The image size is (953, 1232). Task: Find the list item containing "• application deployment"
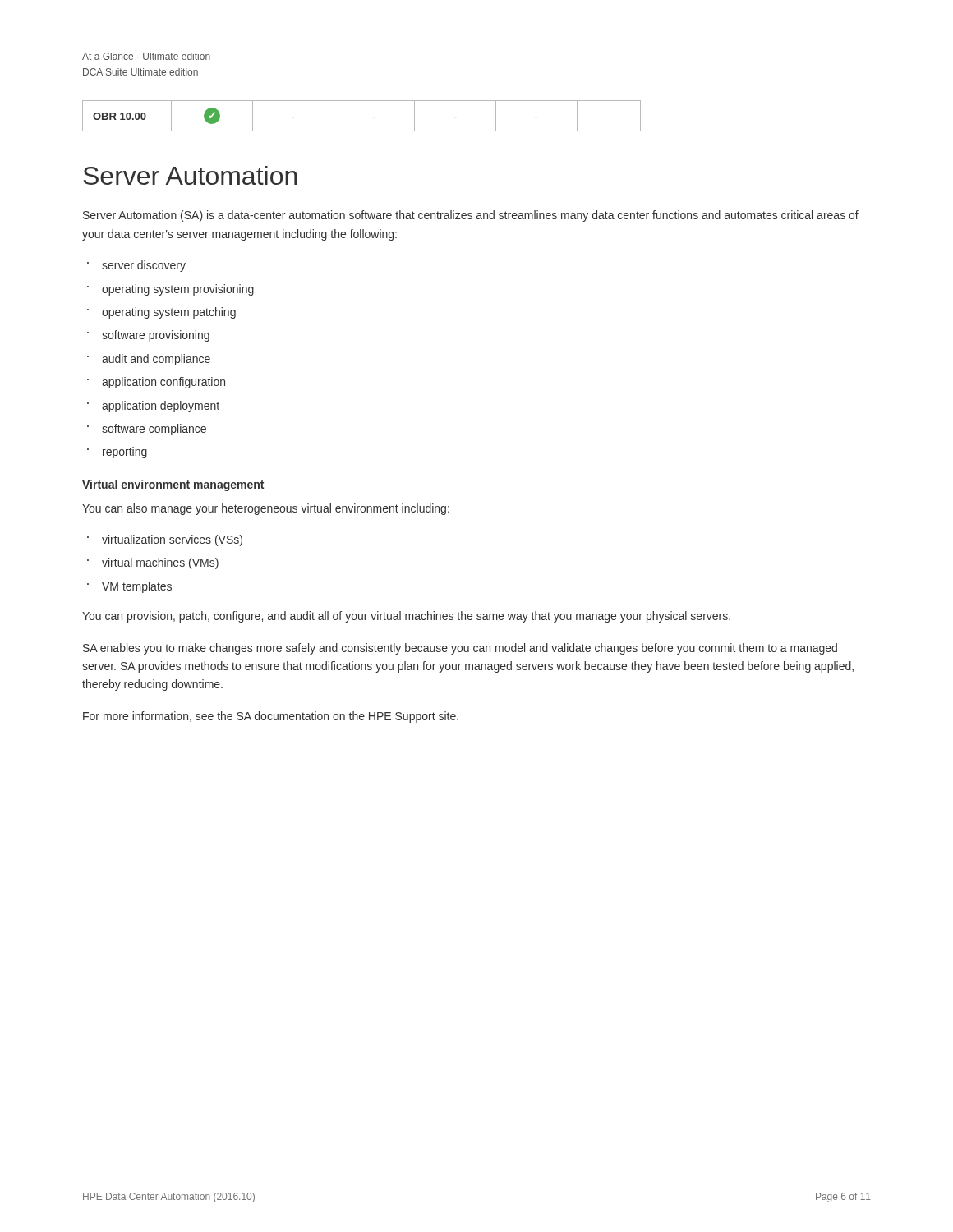click(x=151, y=406)
